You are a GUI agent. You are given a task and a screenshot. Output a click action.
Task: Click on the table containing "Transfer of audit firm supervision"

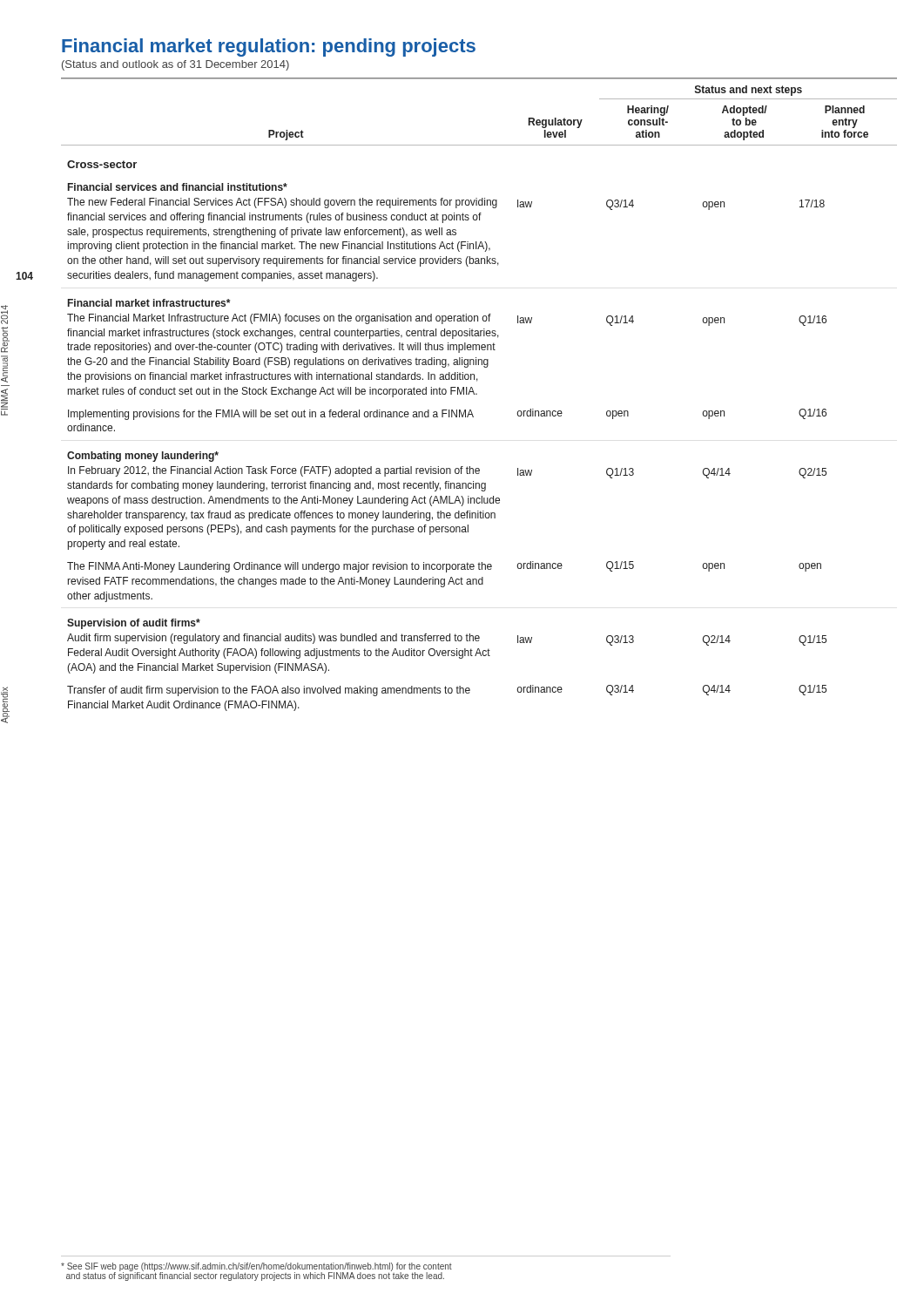(x=479, y=397)
